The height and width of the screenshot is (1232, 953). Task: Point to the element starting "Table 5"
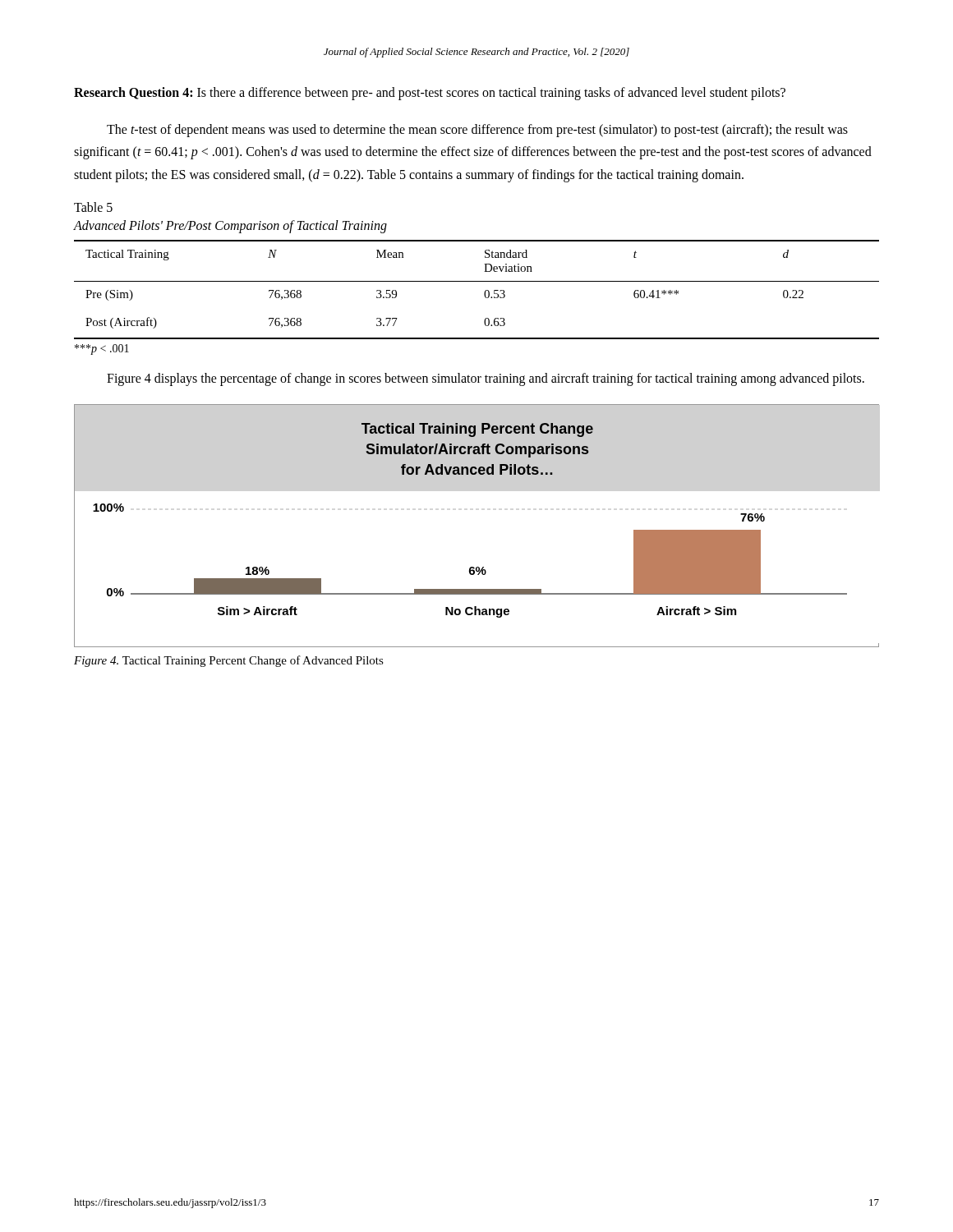pyautogui.click(x=93, y=207)
